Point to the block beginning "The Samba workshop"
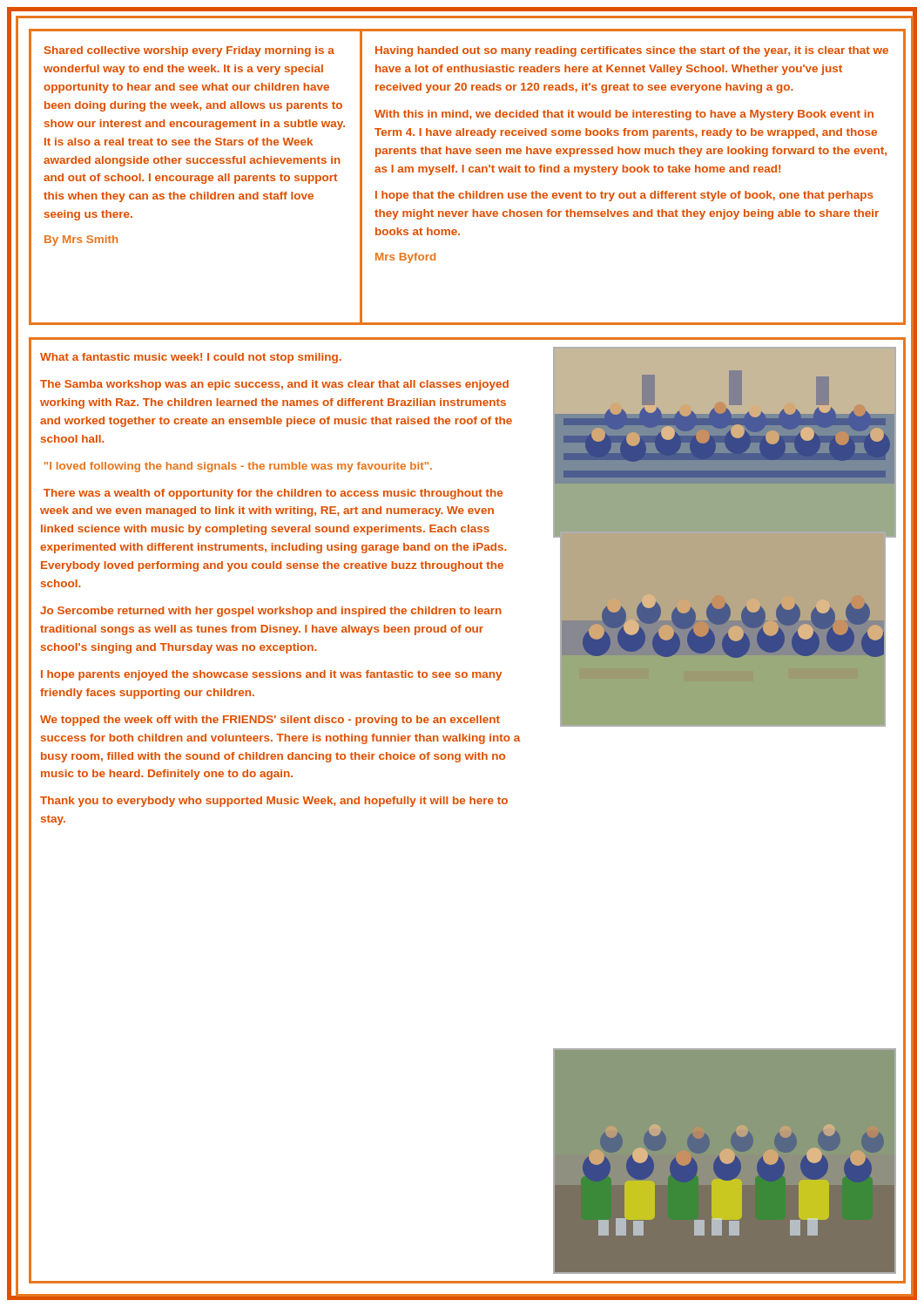The image size is (924, 1307). [276, 411]
